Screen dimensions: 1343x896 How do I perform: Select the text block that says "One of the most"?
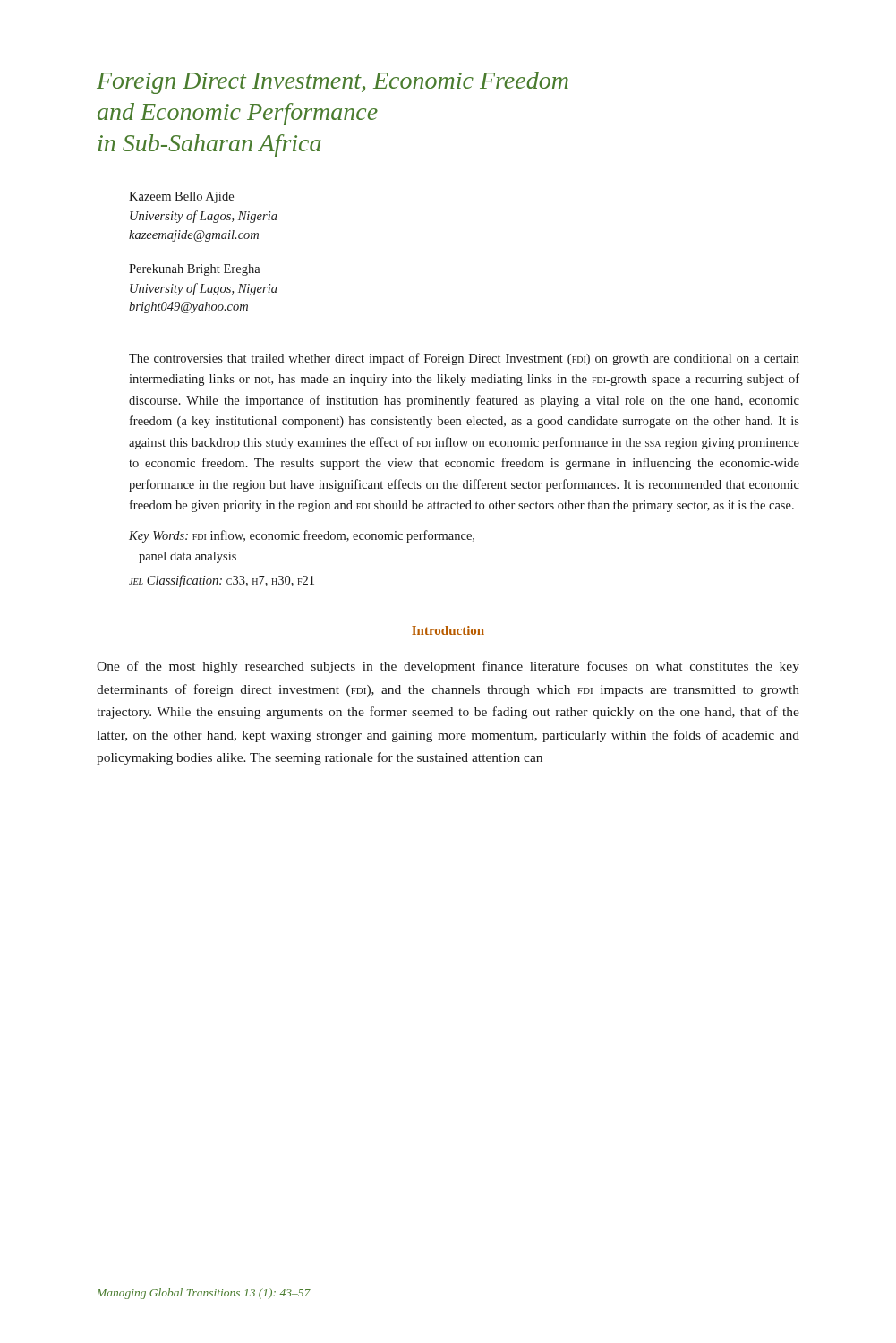click(x=448, y=712)
